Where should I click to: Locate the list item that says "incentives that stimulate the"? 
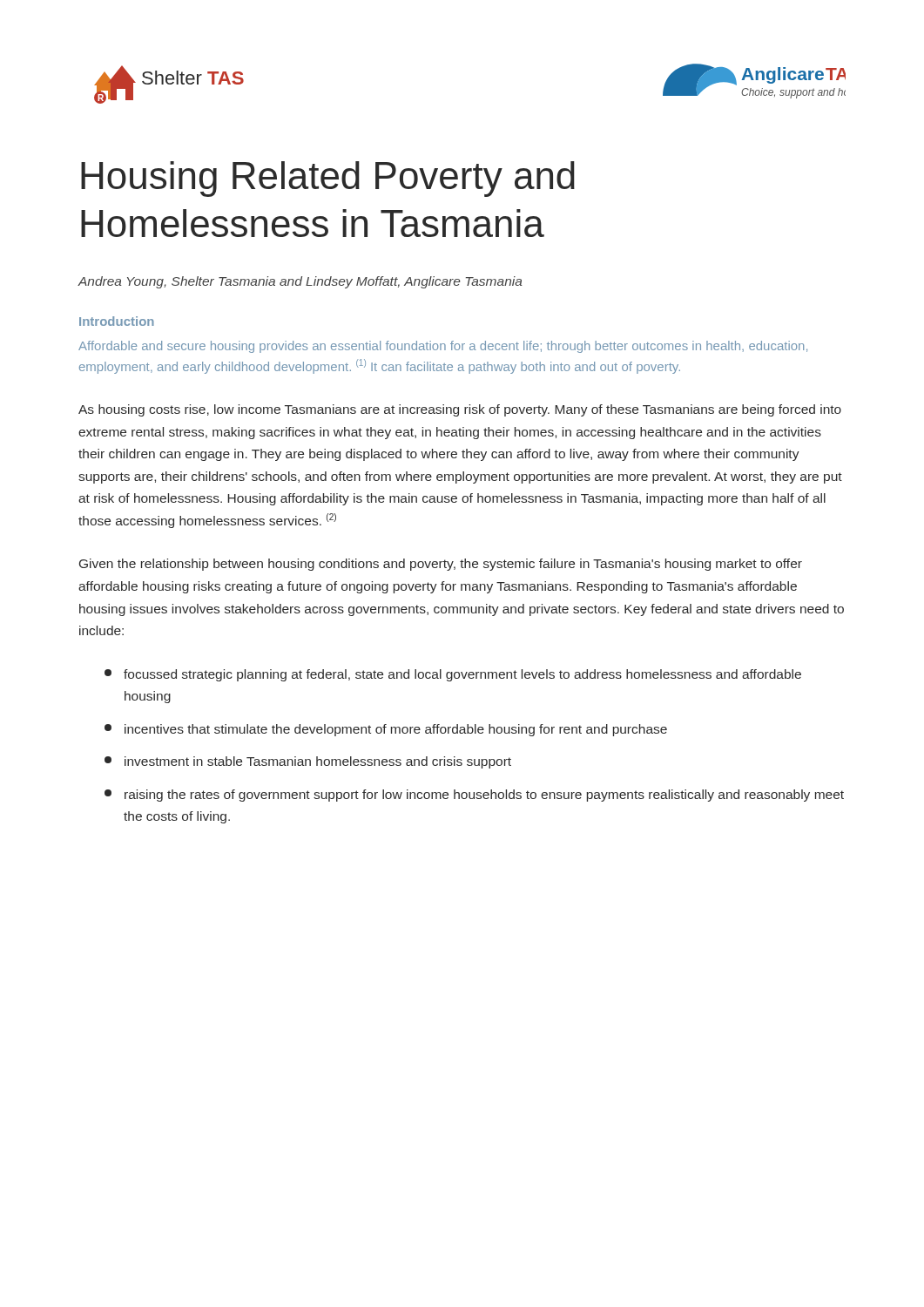(x=386, y=729)
